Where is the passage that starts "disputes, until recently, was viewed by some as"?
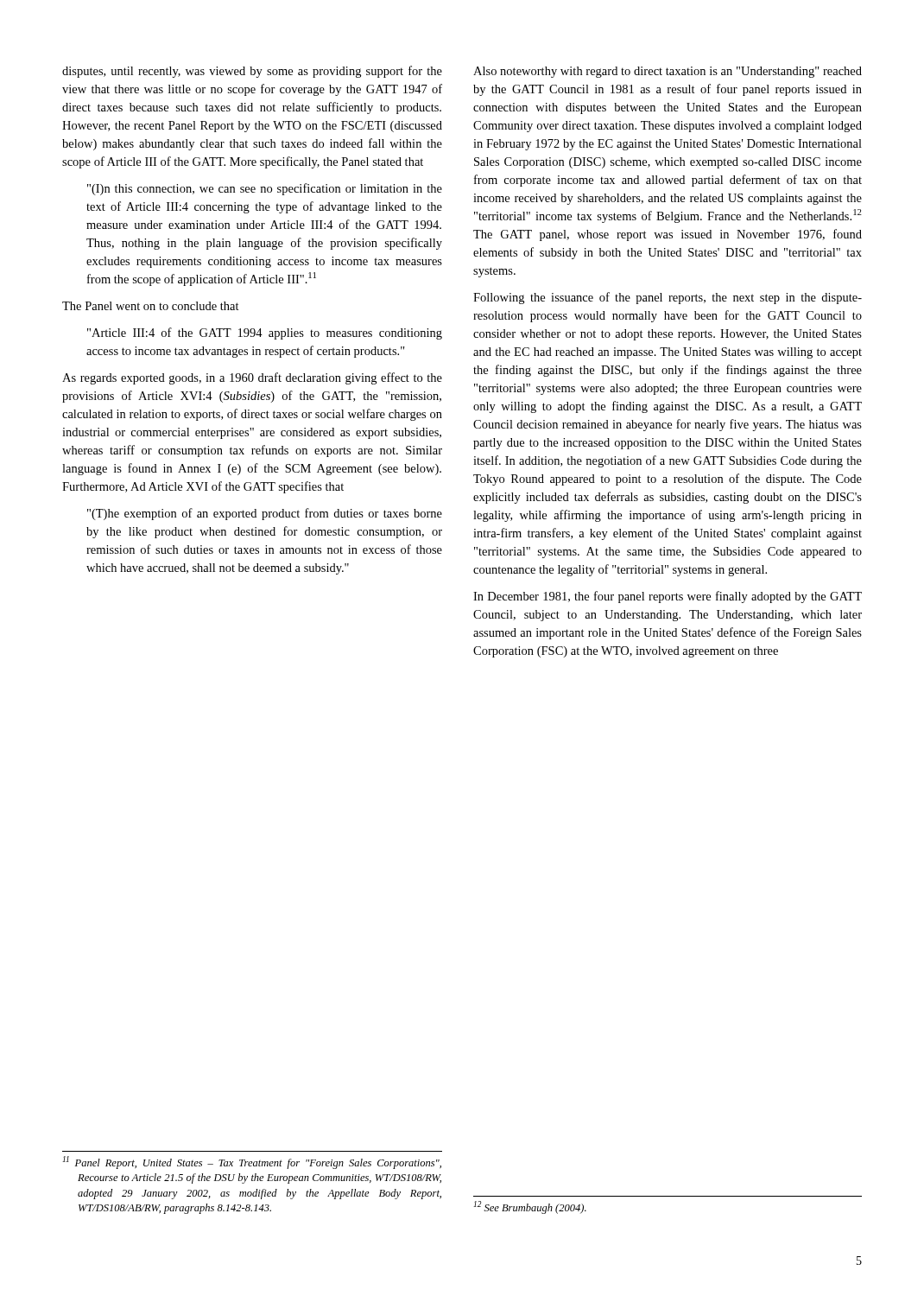 coord(252,117)
